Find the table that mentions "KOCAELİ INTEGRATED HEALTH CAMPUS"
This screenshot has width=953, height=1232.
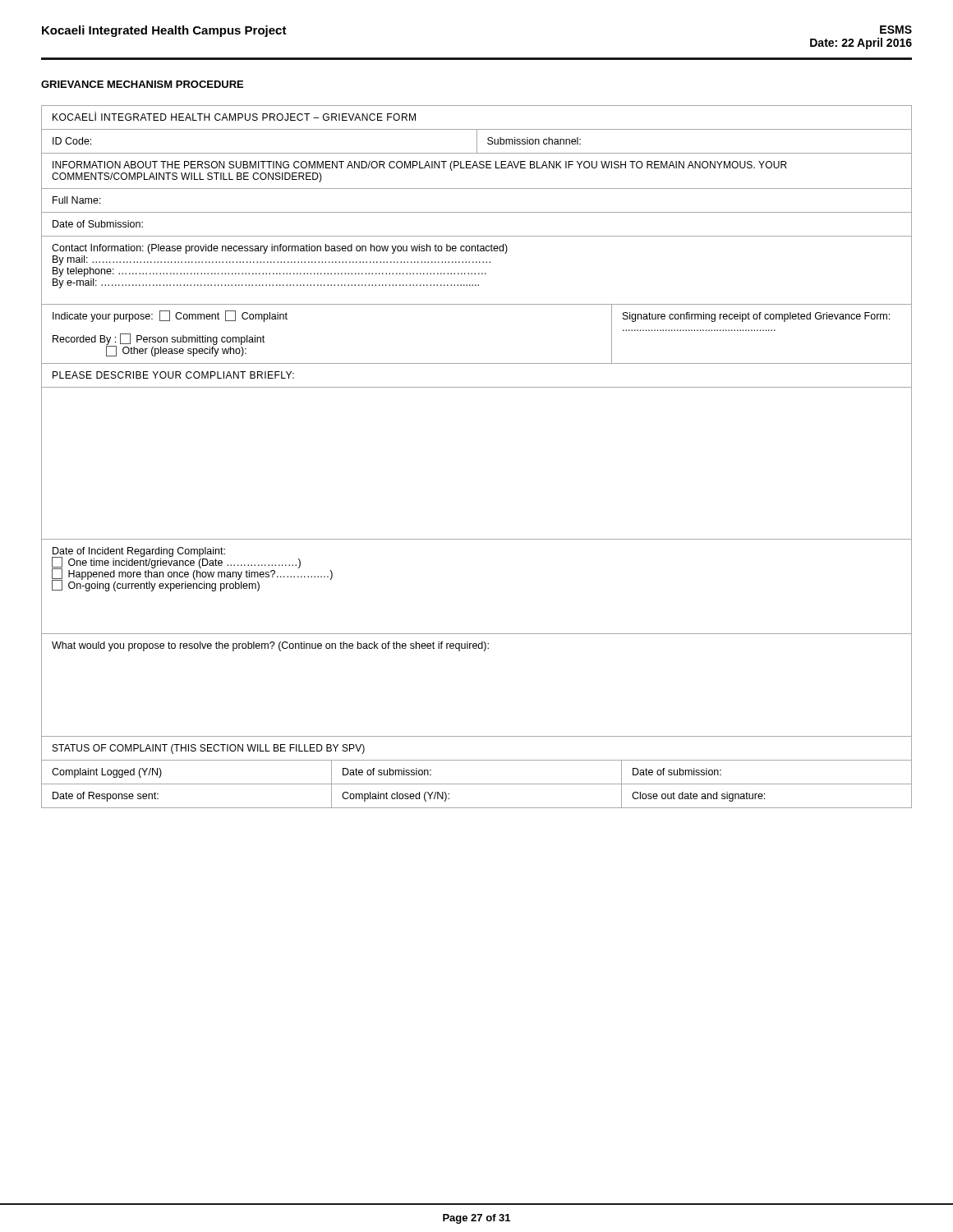[x=476, y=456]
